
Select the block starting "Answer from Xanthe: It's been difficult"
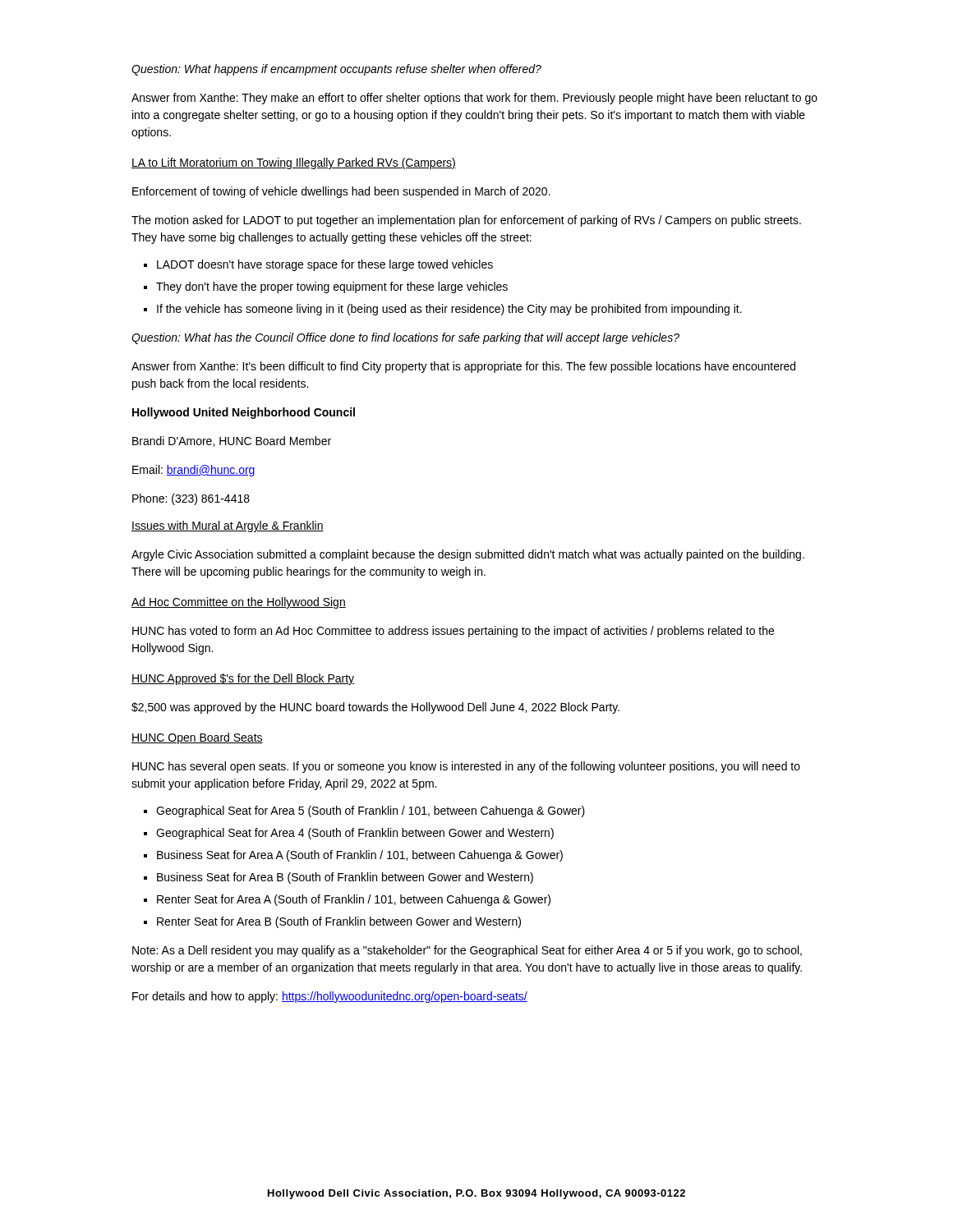pyautogui.click(x=476, y=375)
